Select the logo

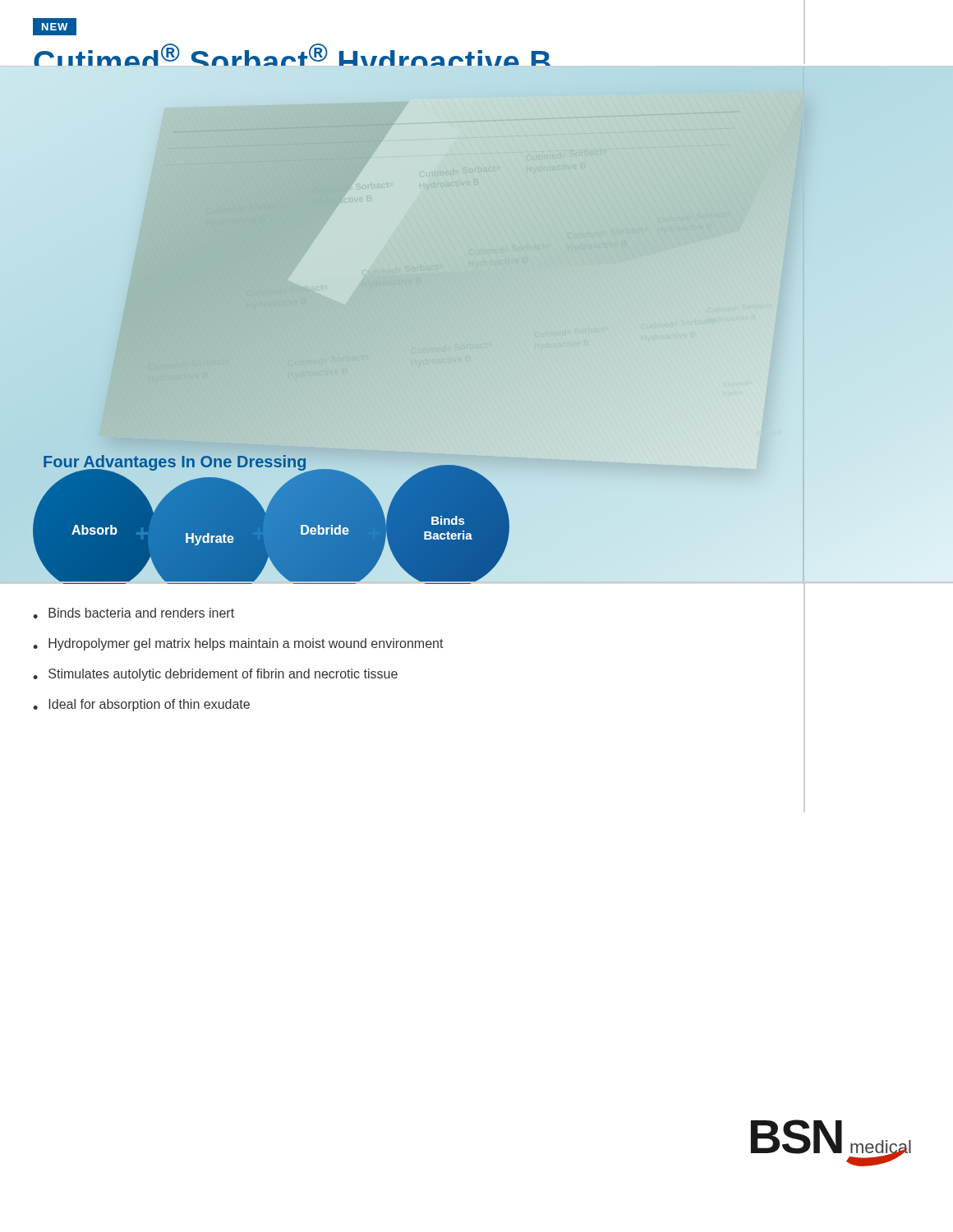(x=830, y=1140)
